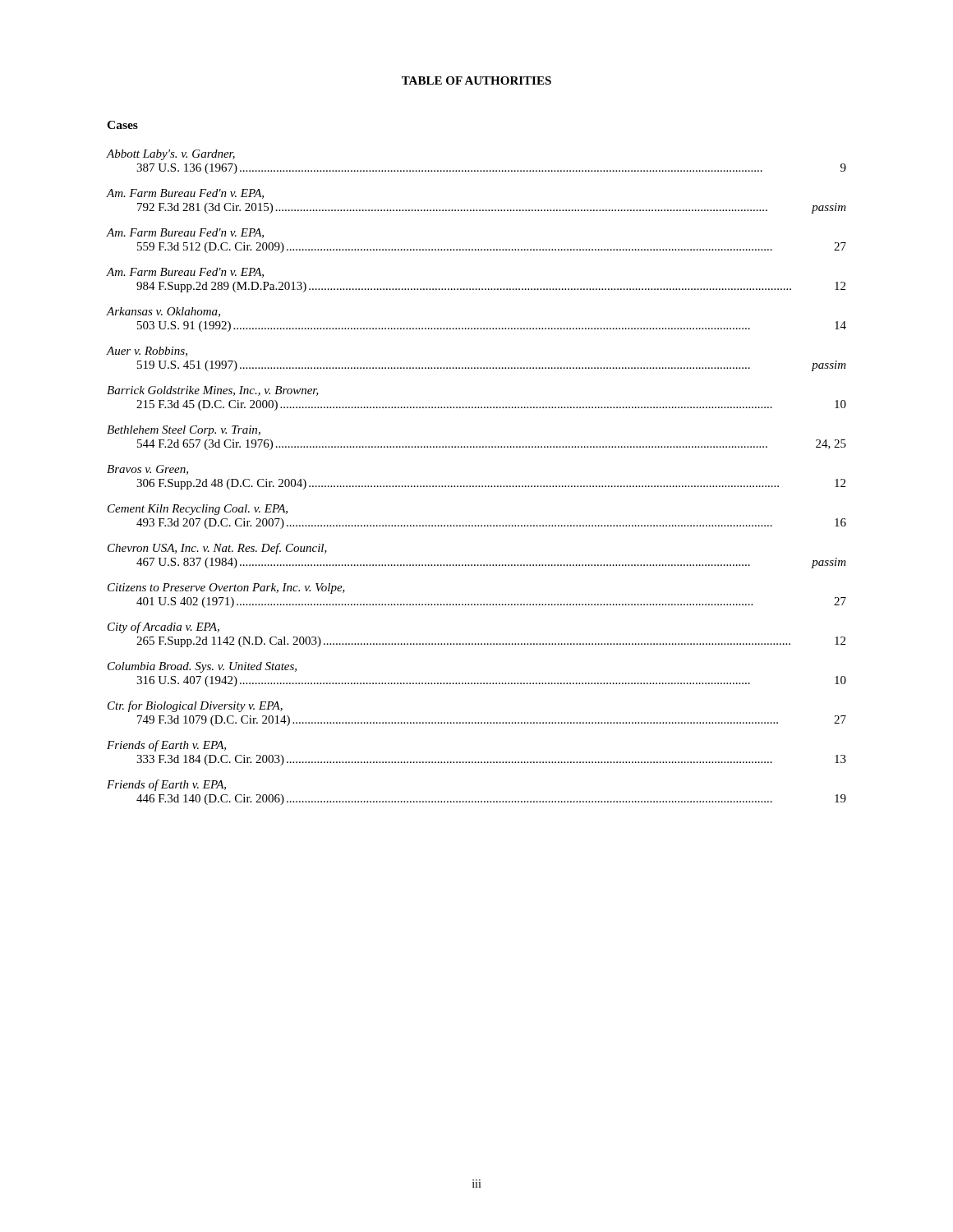
Task: Find the block on this page that starts "Cement Kiln Recycling"
Action: click(x=476, y=516)
